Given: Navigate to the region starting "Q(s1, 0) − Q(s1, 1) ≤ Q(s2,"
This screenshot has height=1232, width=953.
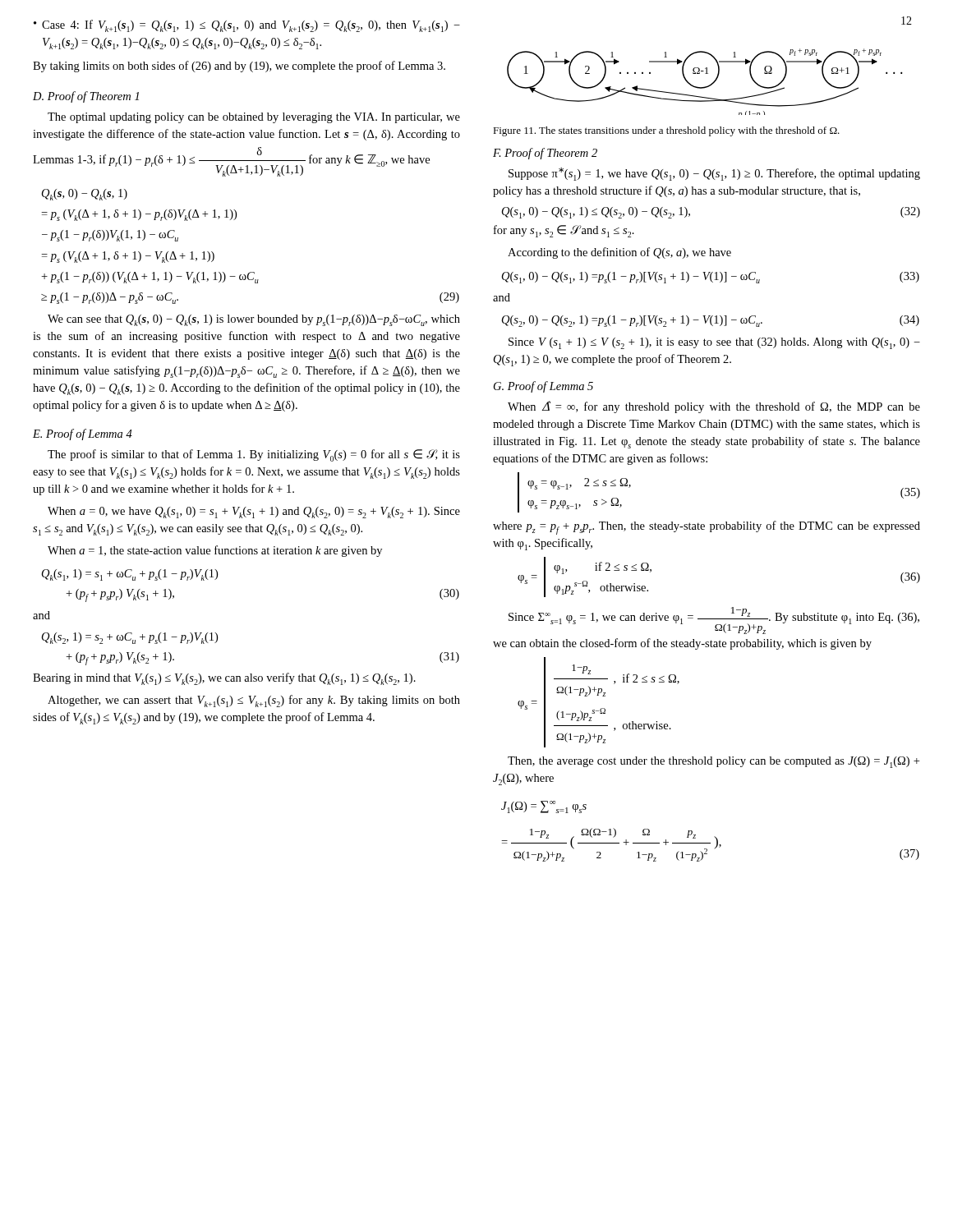Looking at the screenshot, I should click(x=594, y=212).
